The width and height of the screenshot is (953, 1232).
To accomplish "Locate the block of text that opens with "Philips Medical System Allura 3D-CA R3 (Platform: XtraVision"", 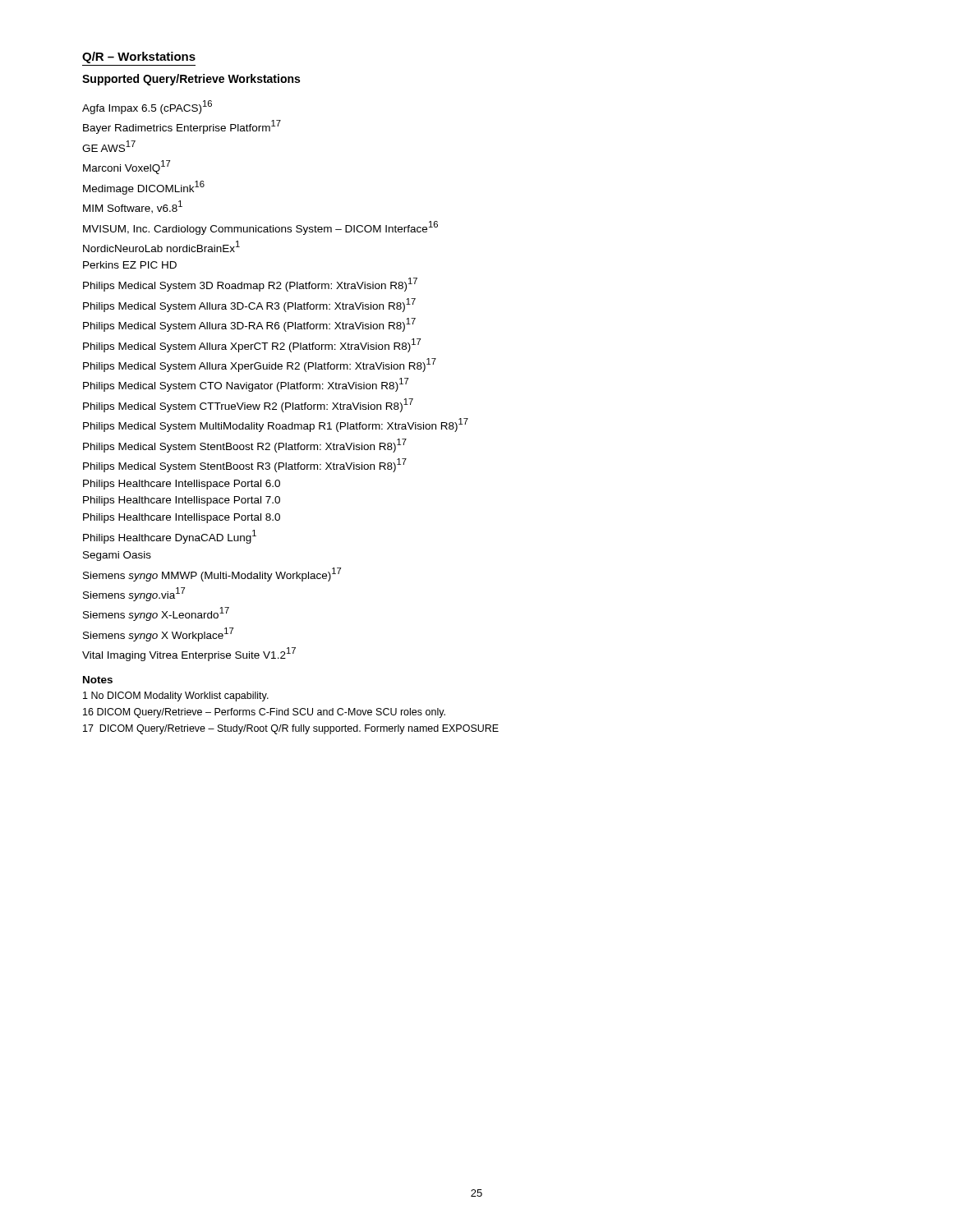I will 249,304.
